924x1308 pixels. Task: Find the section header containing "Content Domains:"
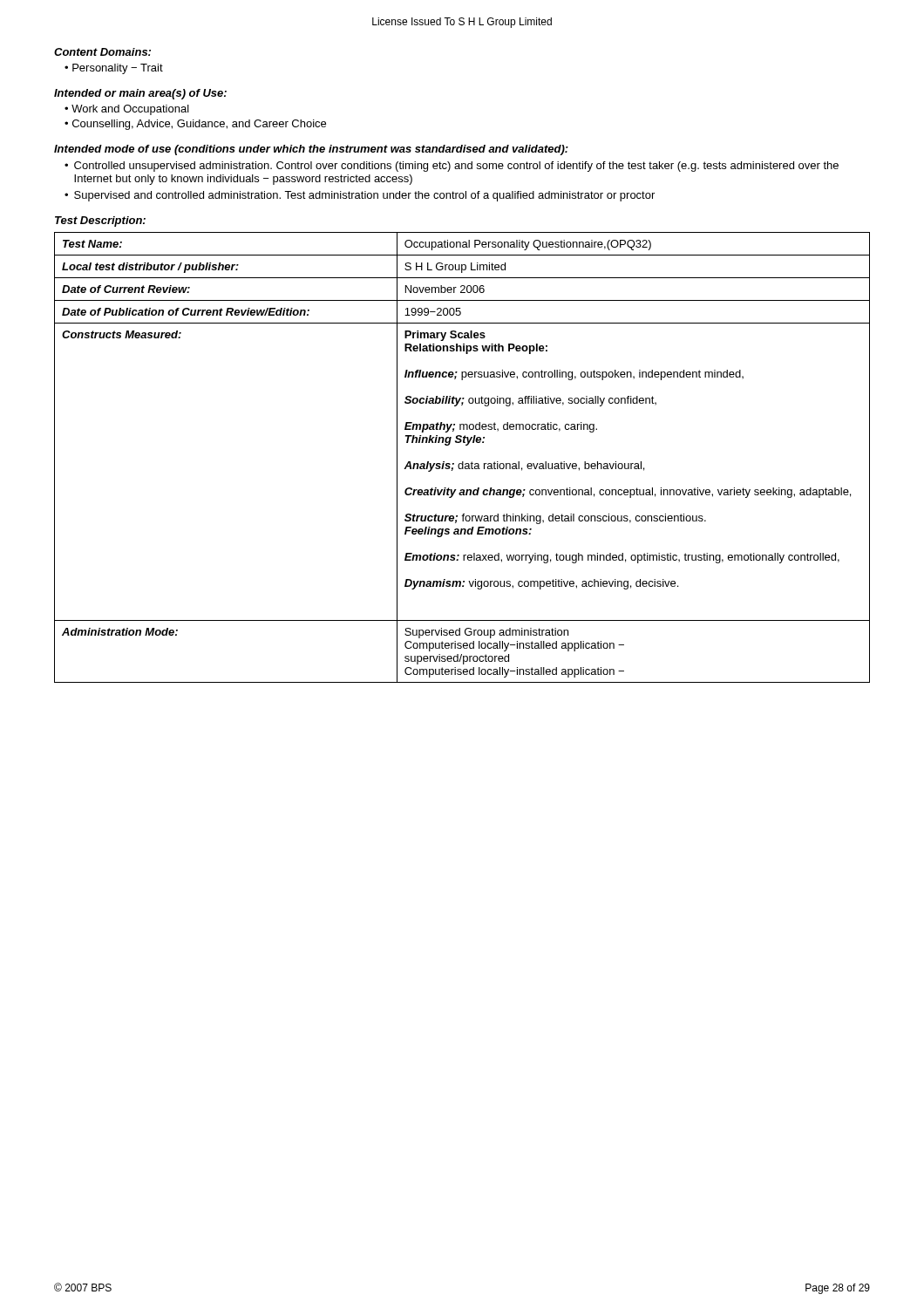[x=103, y=52]
